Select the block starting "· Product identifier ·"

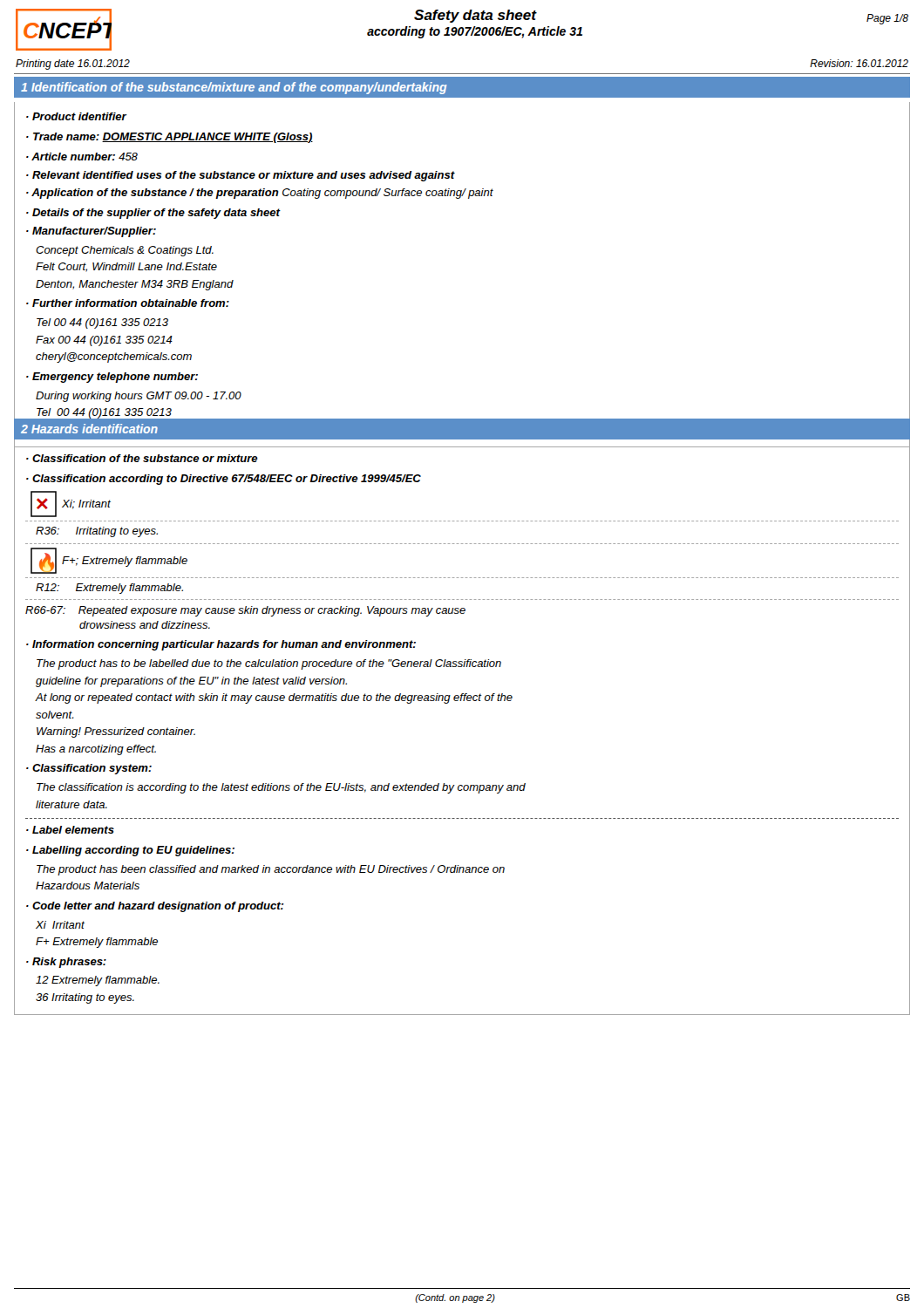point(77,116)
